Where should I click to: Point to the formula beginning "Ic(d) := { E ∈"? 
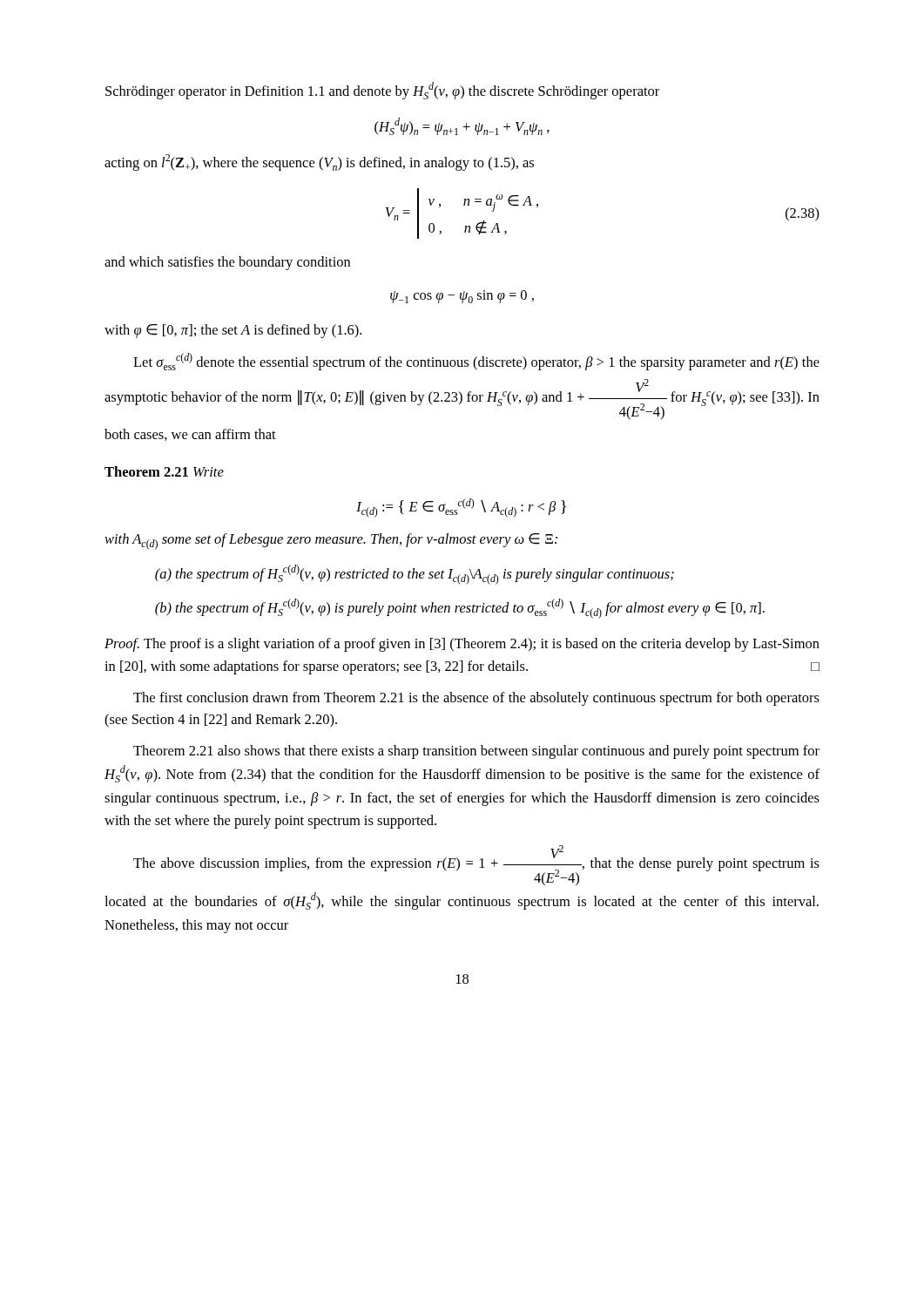tap(462, 507)
